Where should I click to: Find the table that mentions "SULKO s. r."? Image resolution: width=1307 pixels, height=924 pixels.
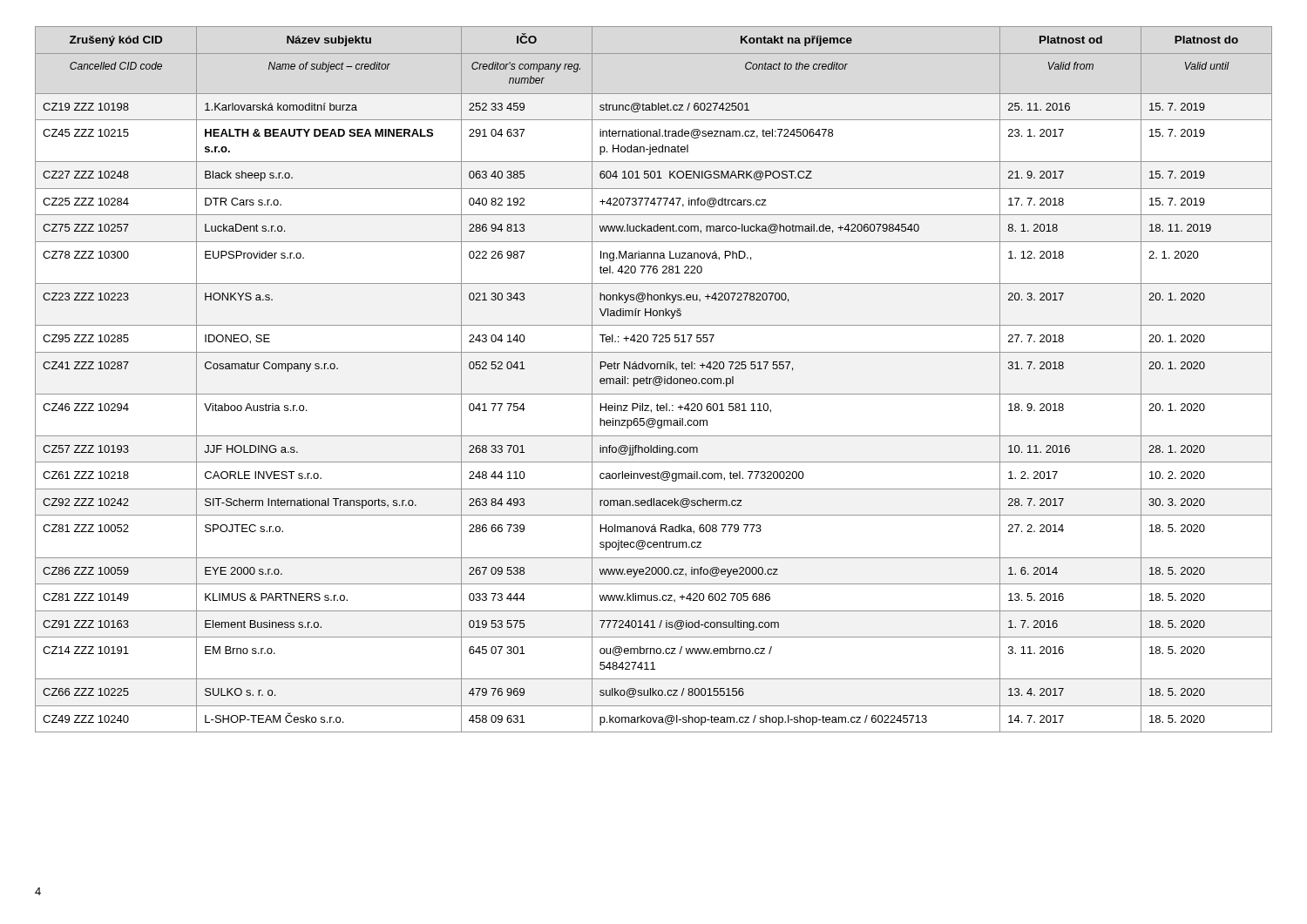(x=654, y=379)
